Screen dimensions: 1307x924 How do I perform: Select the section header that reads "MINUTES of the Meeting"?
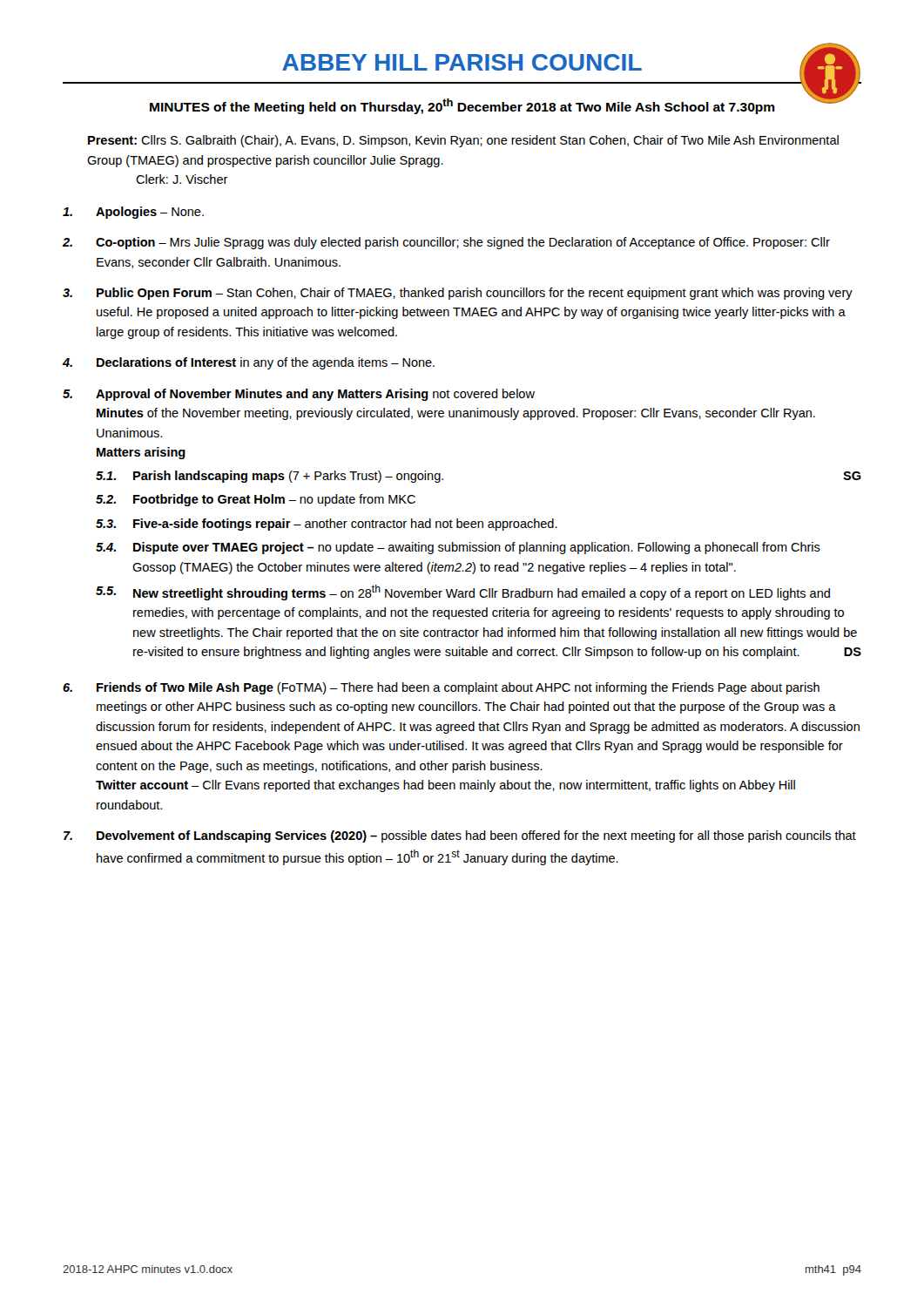[x=462, y=105]
